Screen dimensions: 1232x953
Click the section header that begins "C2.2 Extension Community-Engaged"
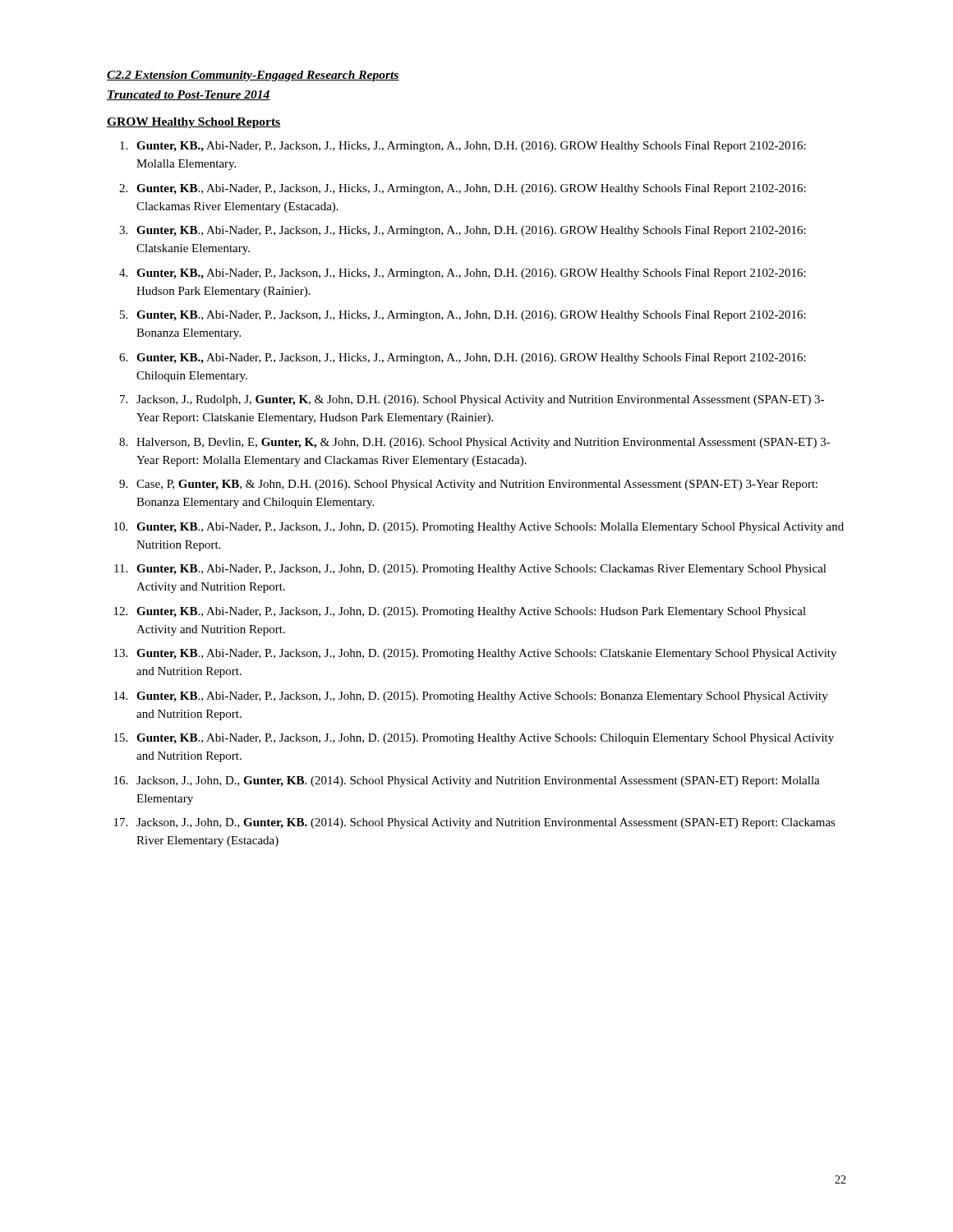tap(253, 76)
